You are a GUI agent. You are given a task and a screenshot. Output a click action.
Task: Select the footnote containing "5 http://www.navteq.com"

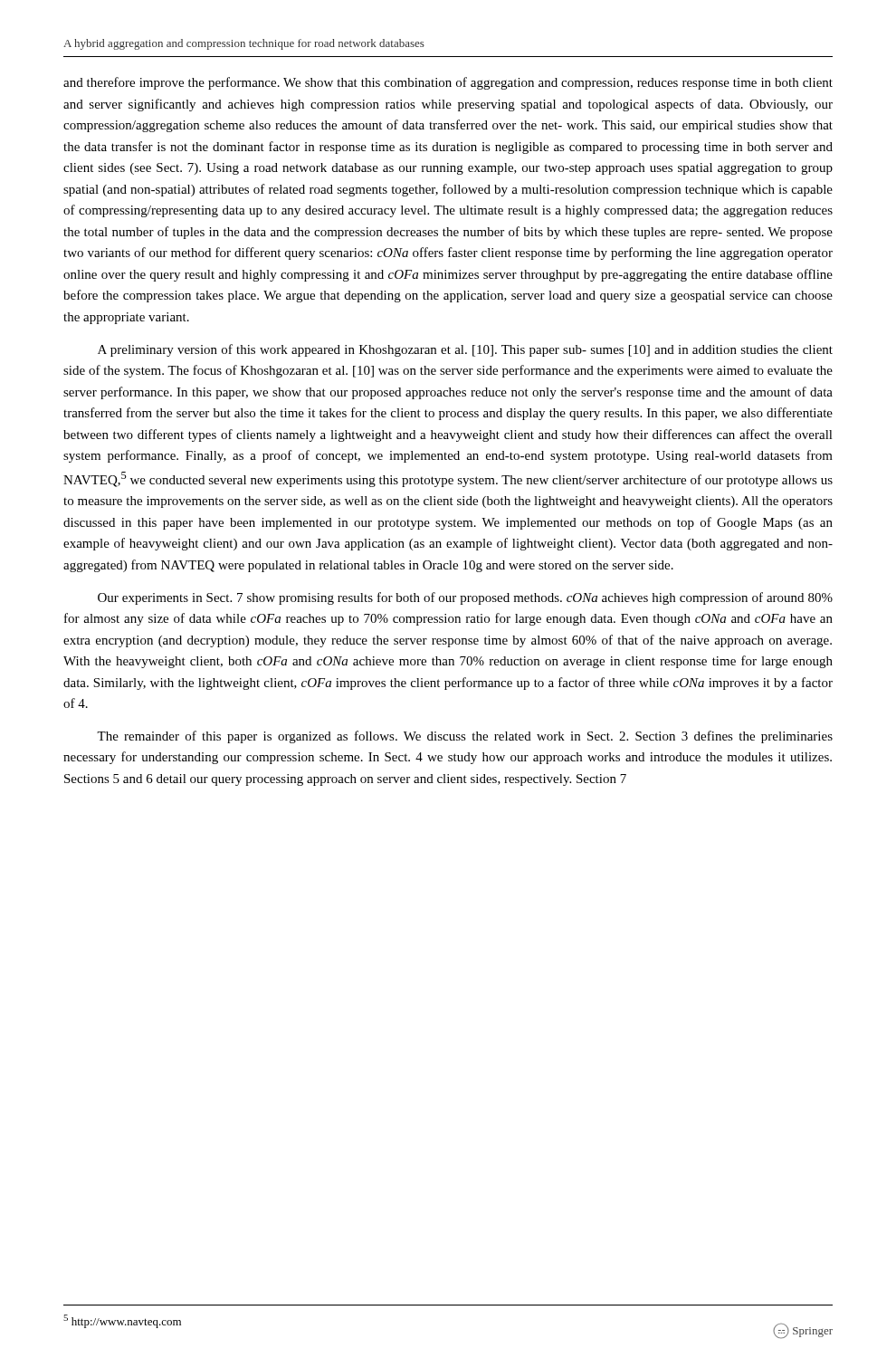[x=122, y=1320]
